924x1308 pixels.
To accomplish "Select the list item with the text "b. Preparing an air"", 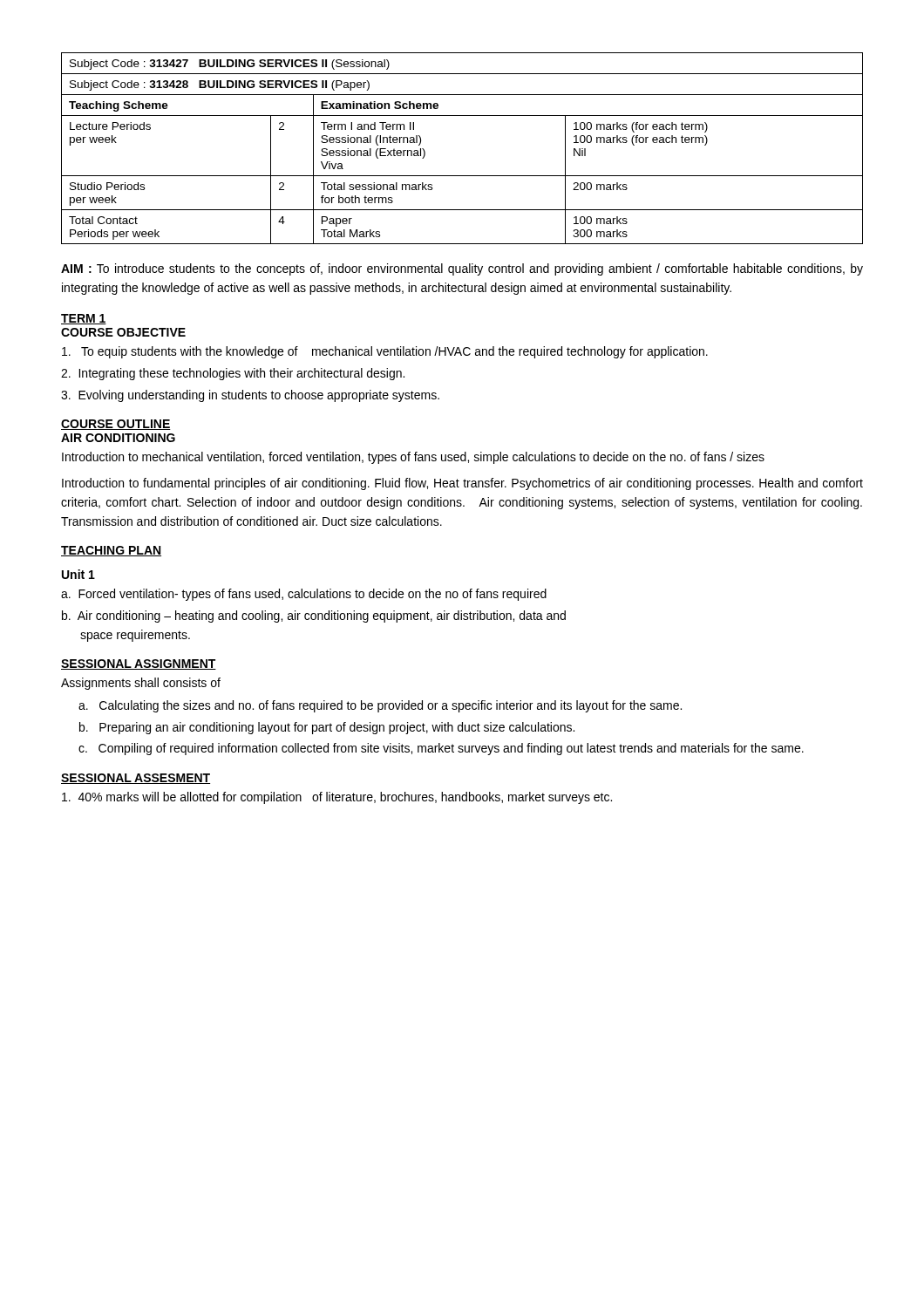I will click(x=327, y=727).
